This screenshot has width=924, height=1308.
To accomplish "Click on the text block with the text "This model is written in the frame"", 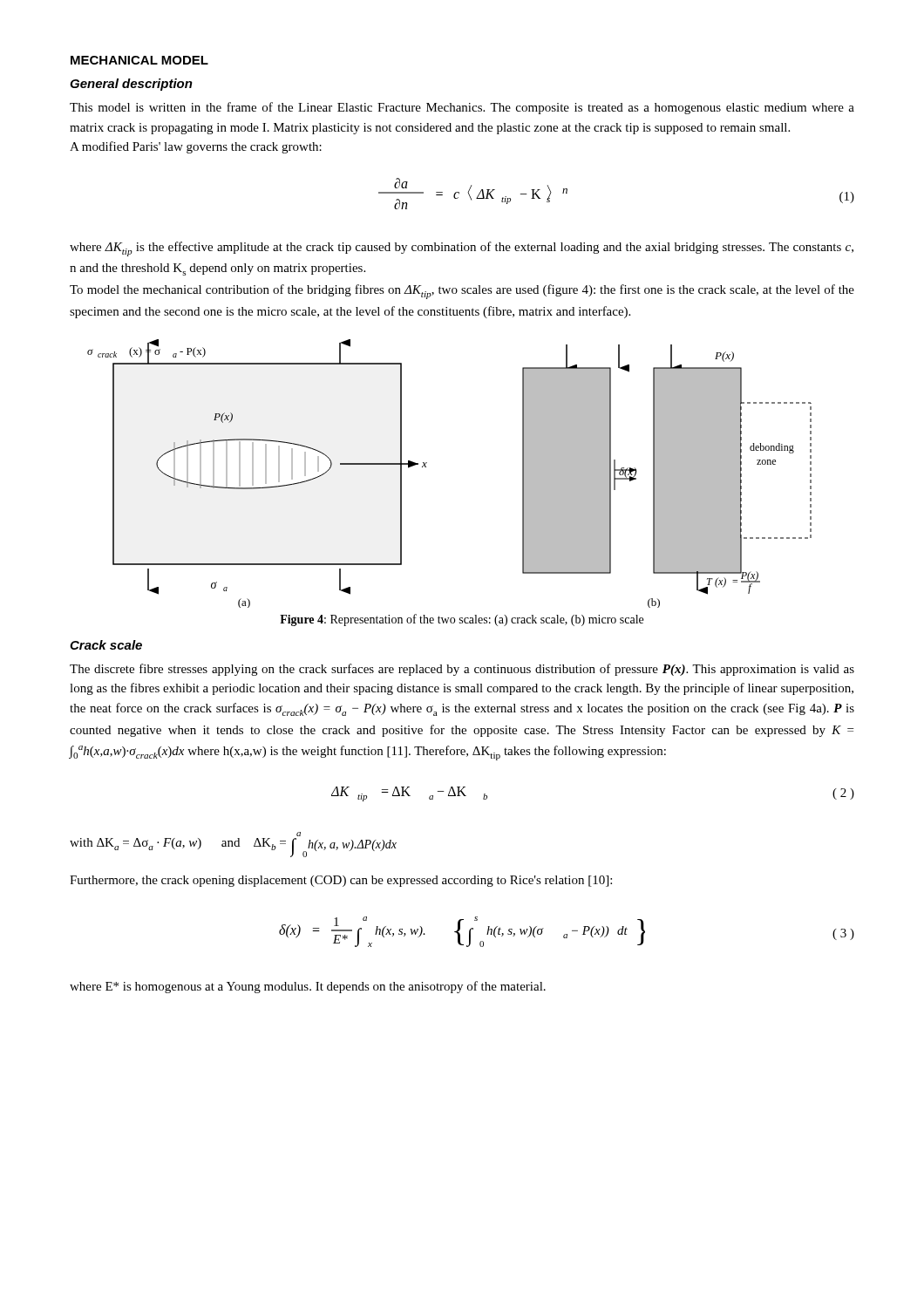I will (x=462, y=127).
